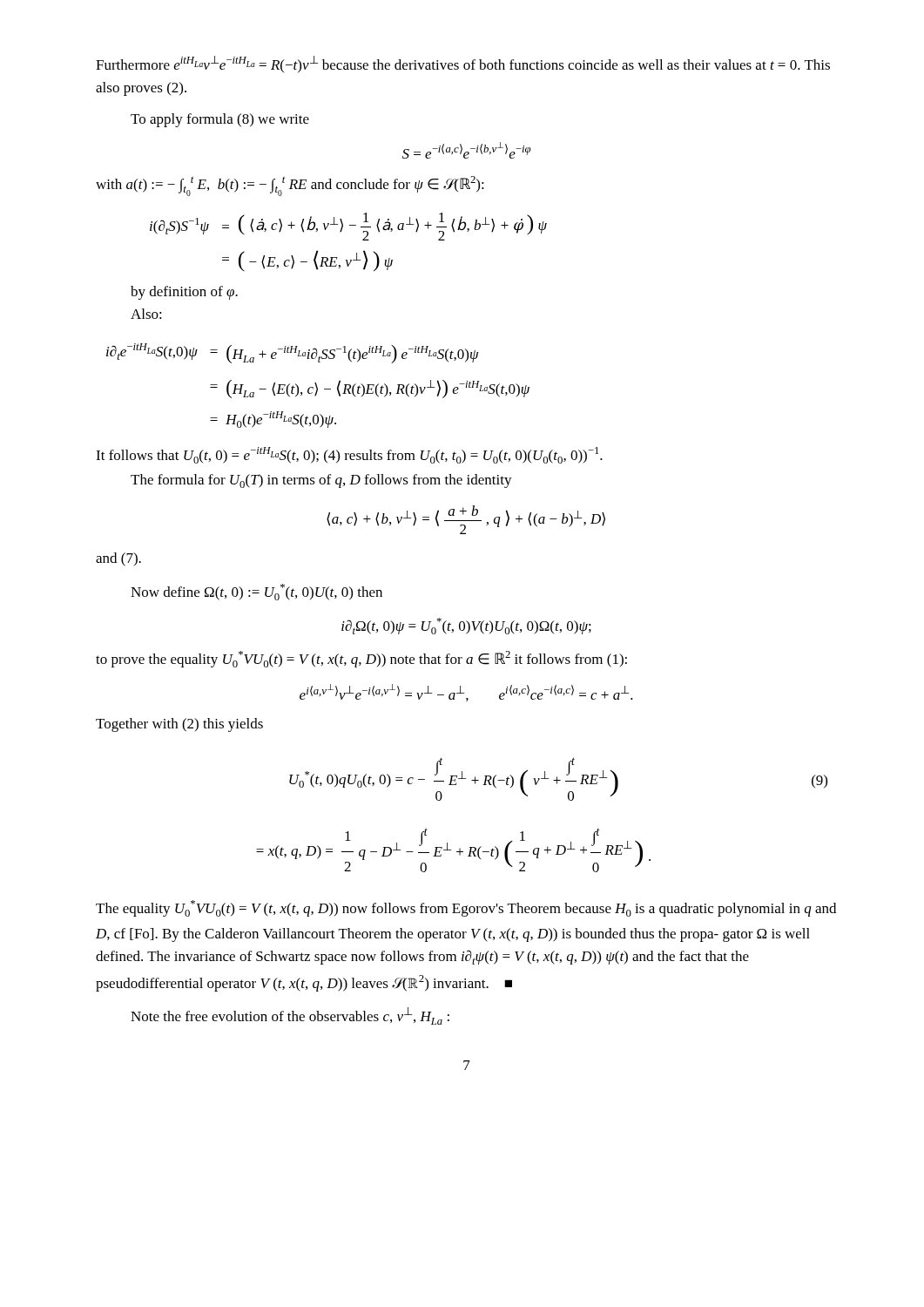Locate the element starting "i∂tΩ(t, 0)ψ = U0*(t, 0)V(t)U0(t, 0)Ω(t, 0)ψ;"

point(466,626)
